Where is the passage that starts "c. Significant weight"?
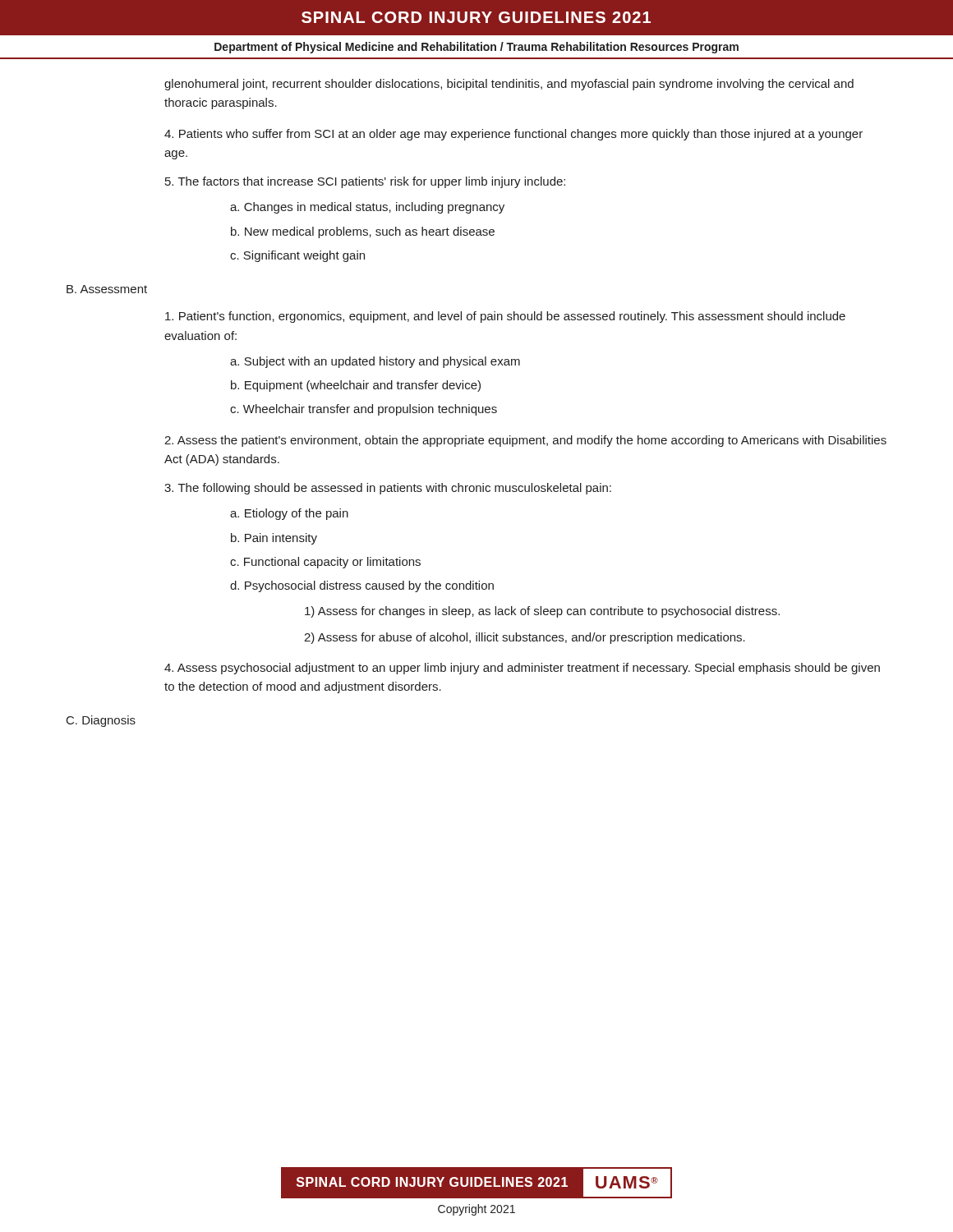Viewport: 953px width, 1232px height. [298, 255]
